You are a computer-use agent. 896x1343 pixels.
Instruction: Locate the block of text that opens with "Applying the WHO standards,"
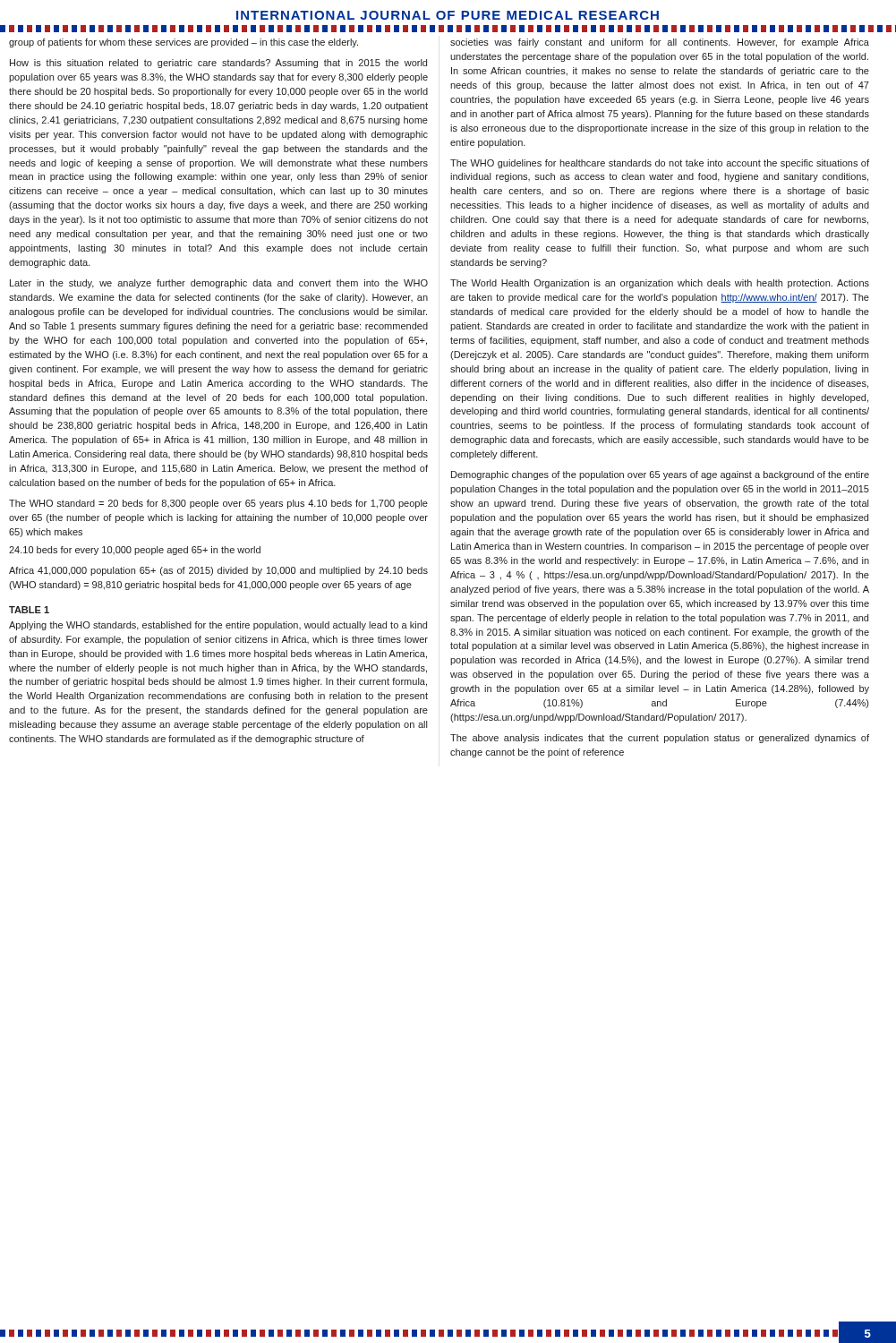coord(218,683)
